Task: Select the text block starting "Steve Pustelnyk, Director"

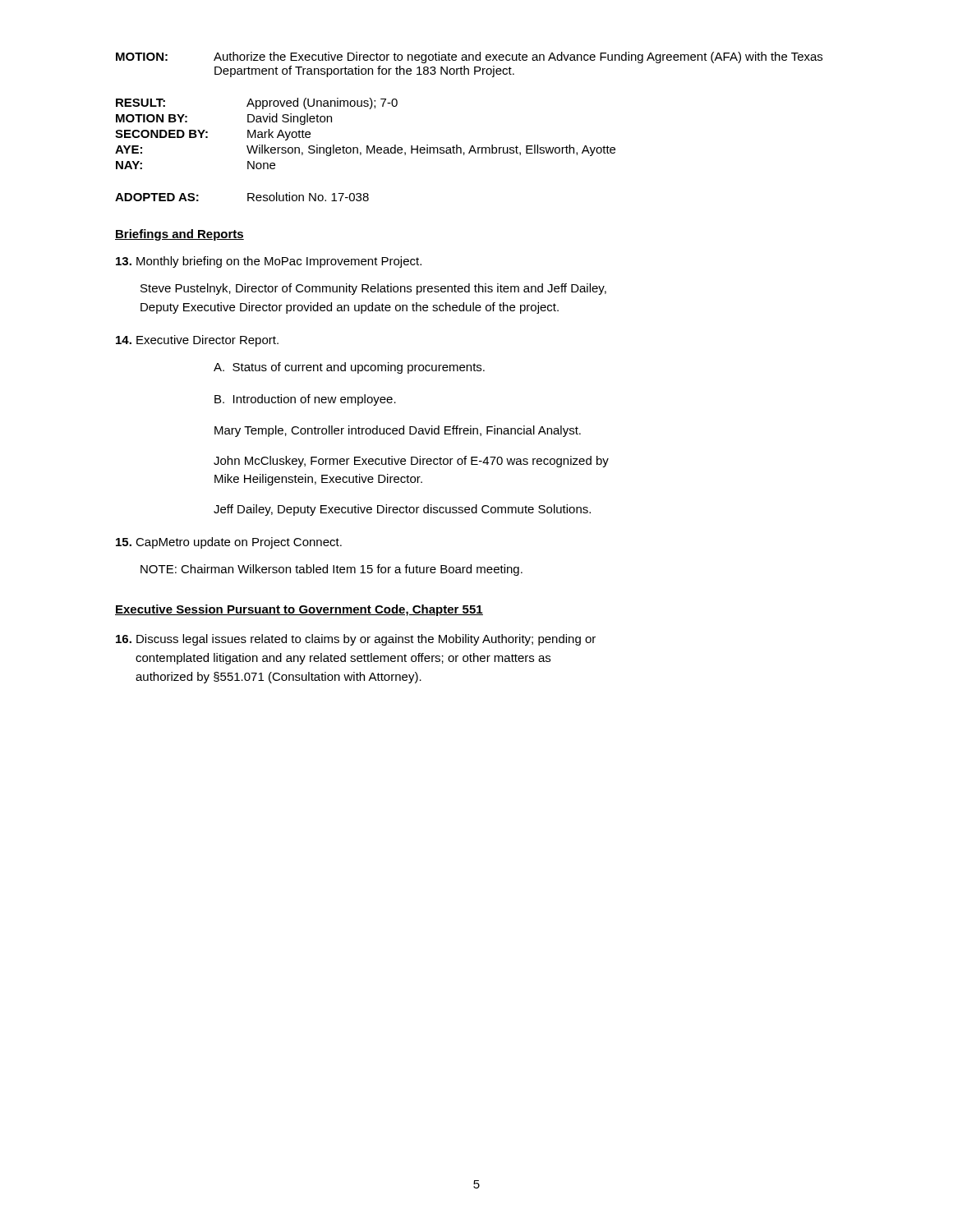Action: point(373,297)
